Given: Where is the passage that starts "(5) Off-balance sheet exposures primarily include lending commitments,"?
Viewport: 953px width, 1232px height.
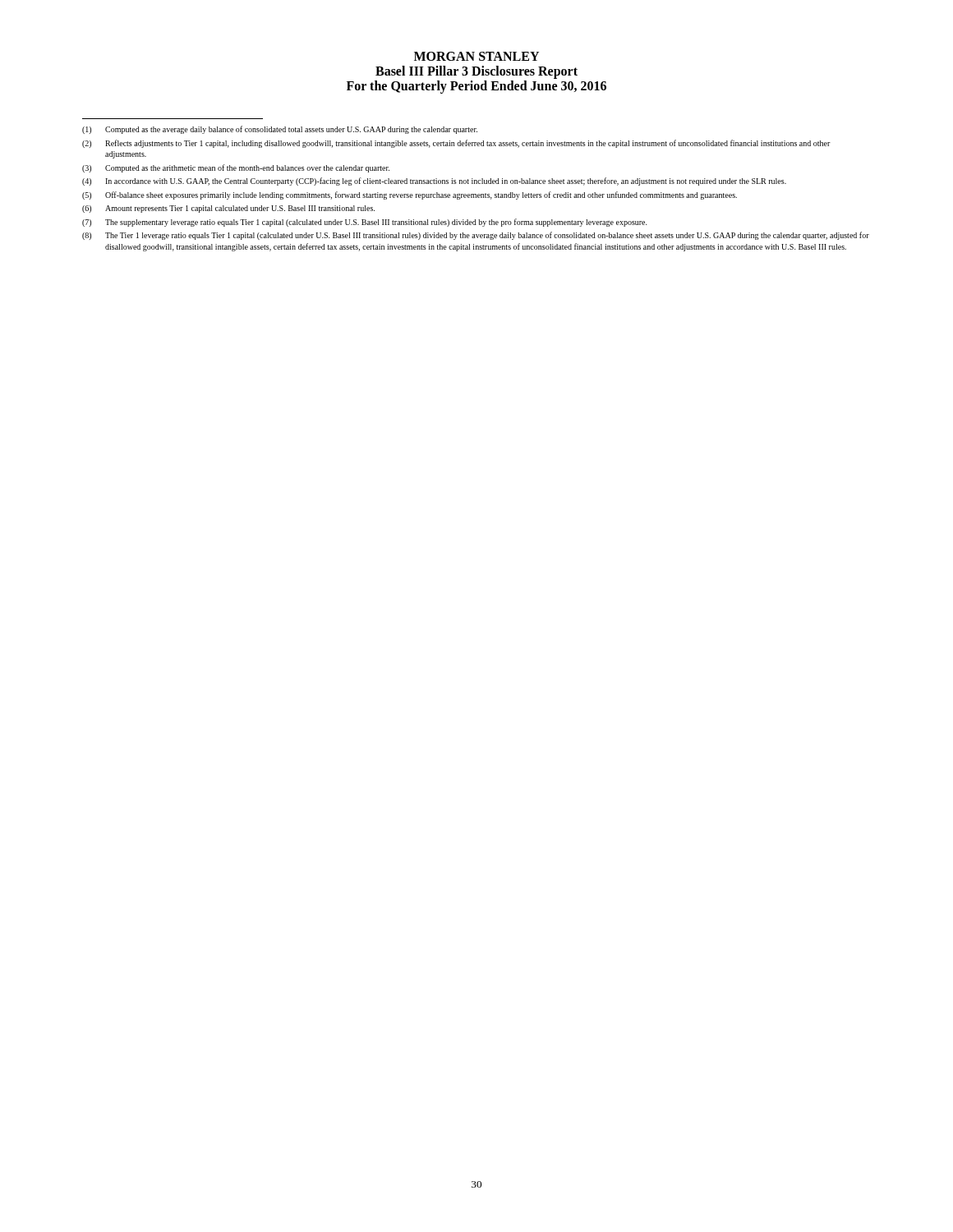Looking at the screenshot, I should pos(476,195).
